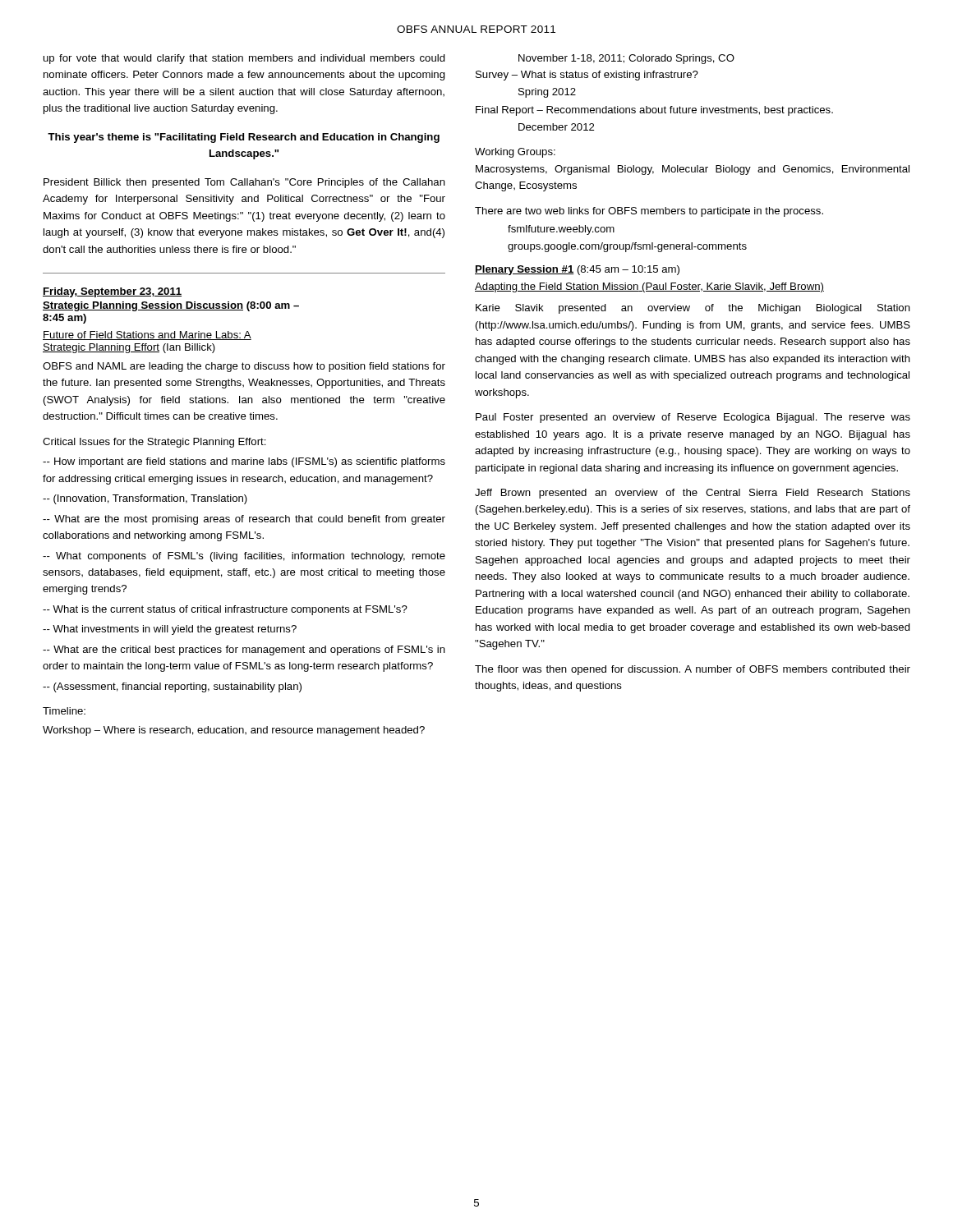The image size is (953, 1232).
Task: Locate the text block that says "This year's theme is "Facilitating"
Action: pyautogui.click(x=244, y=145)
